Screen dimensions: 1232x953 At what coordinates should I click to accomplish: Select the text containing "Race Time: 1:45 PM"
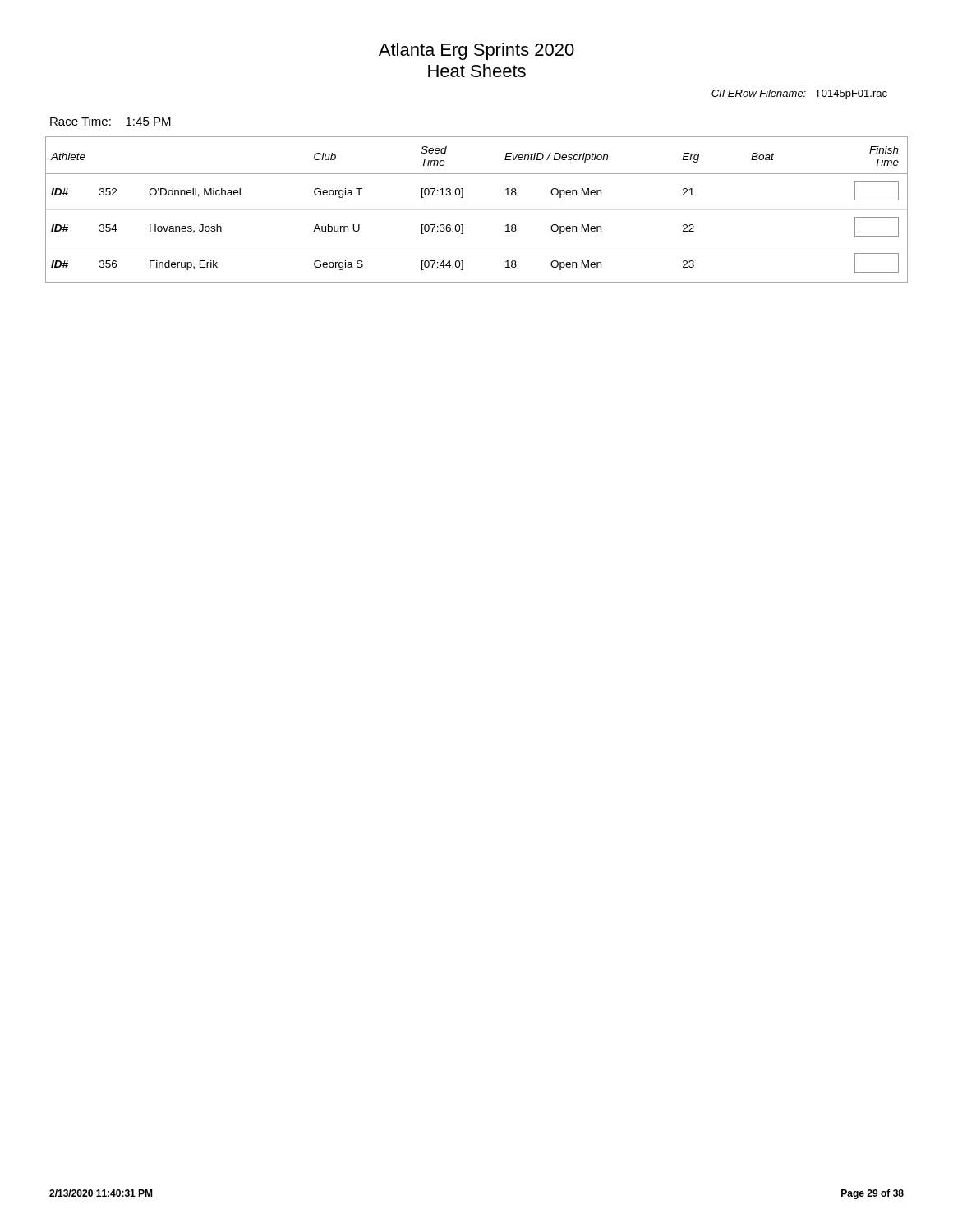(x=110, y=121)
